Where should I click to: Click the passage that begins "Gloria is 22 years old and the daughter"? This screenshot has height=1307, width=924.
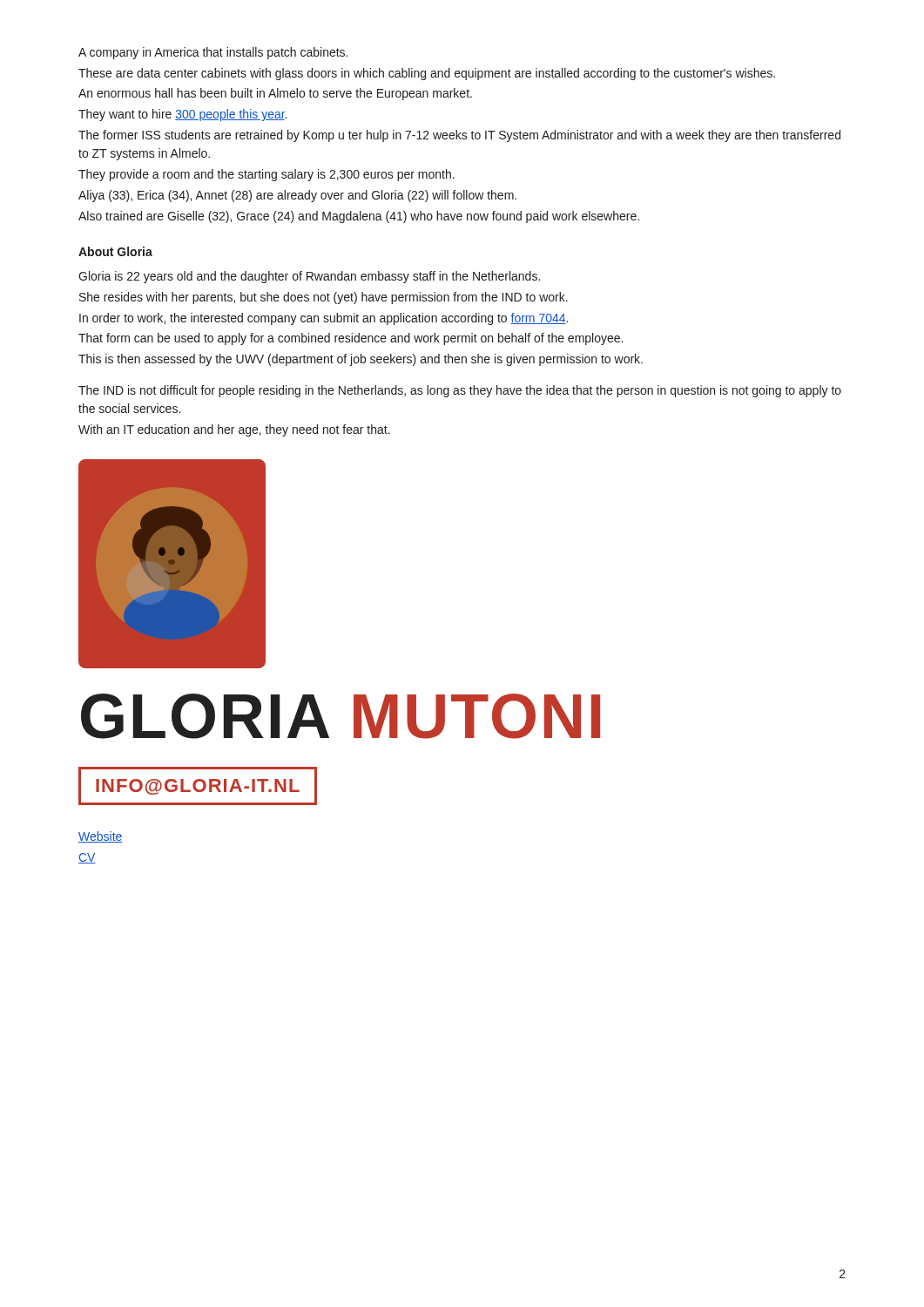point(462,318)
